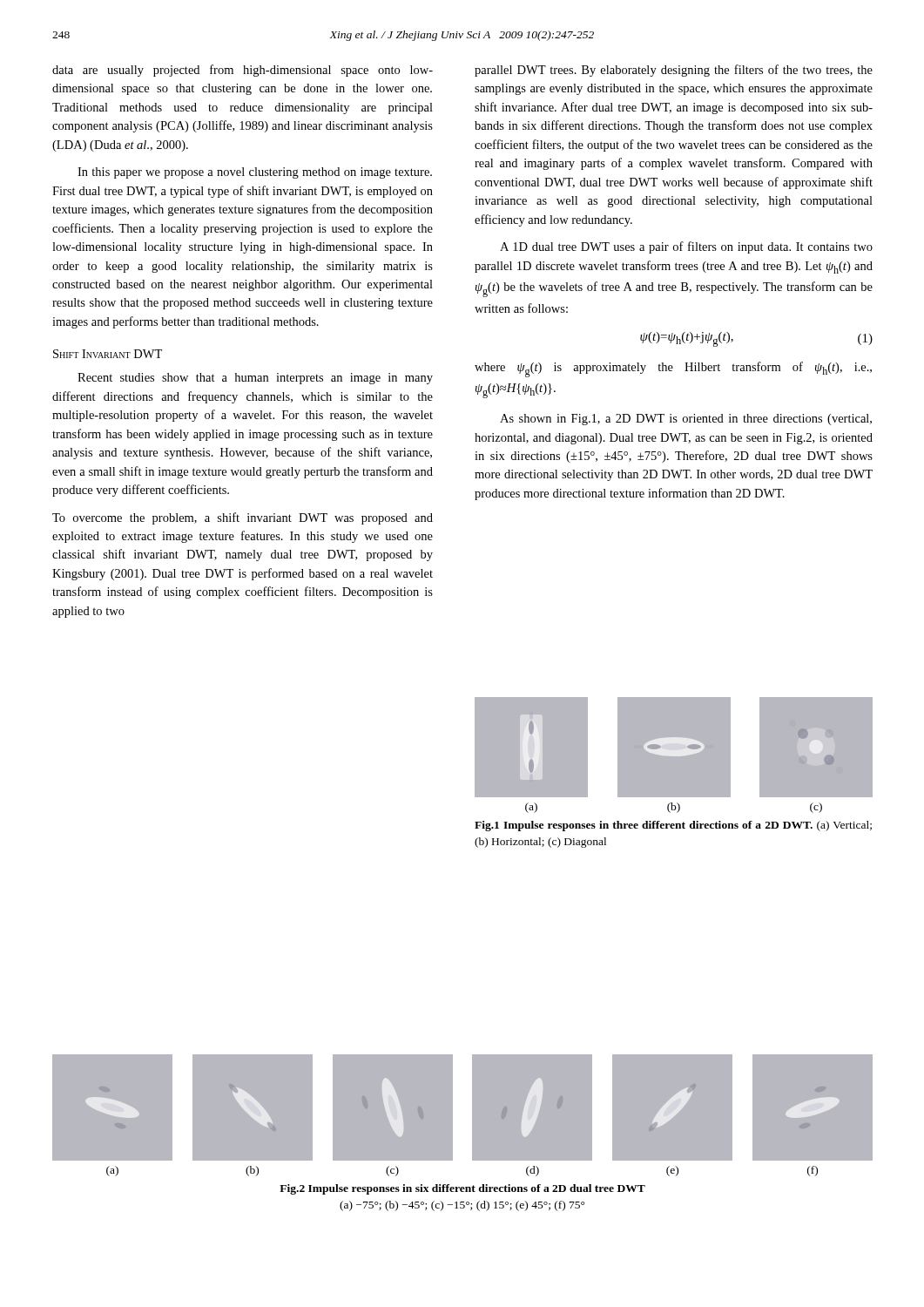The image size is (924, 1307).
Task: Find the element starting "A 1D dual tree DWT uses"
Action: point(674,278)
